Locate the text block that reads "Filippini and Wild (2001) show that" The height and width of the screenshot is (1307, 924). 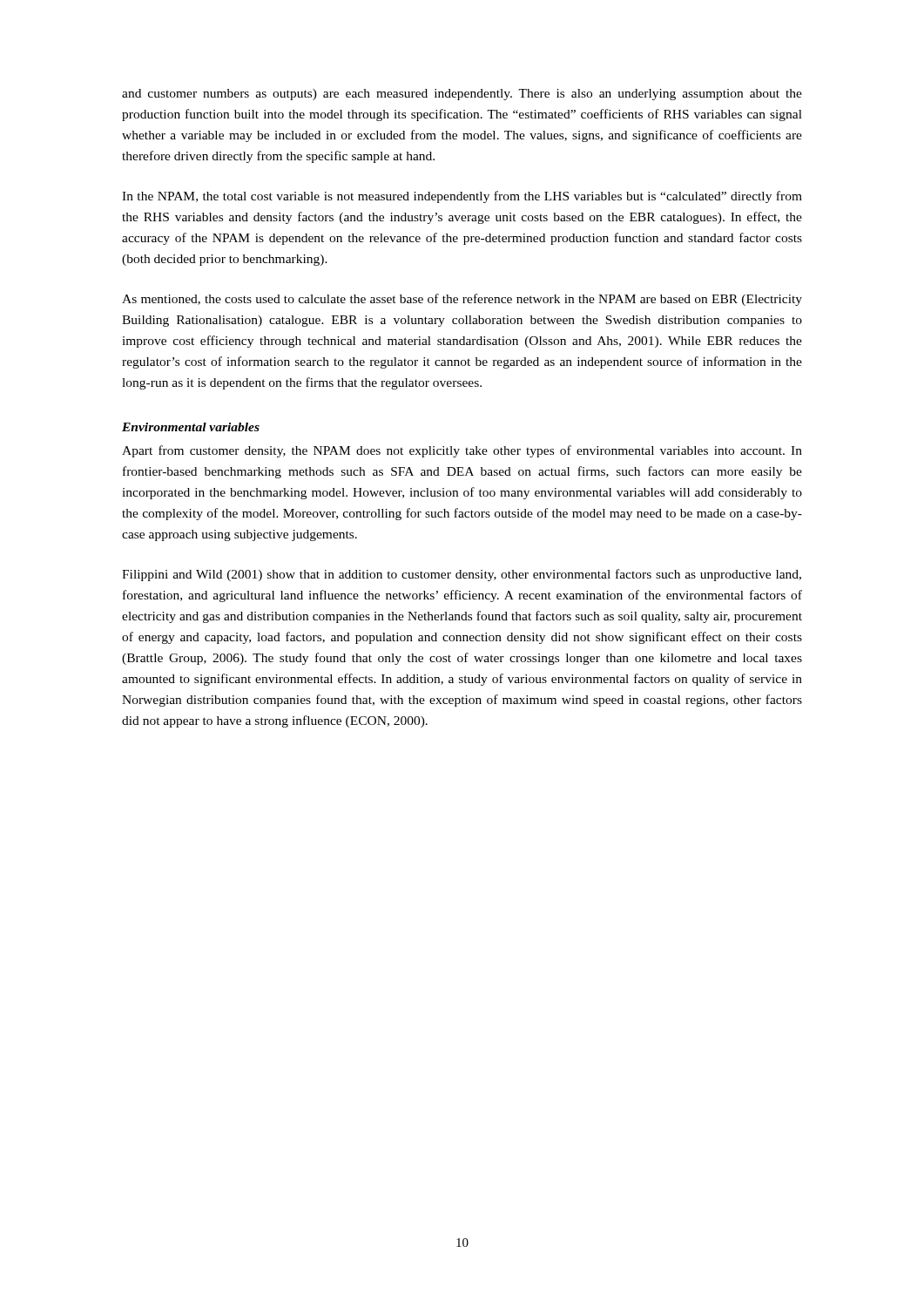[462, 647]
